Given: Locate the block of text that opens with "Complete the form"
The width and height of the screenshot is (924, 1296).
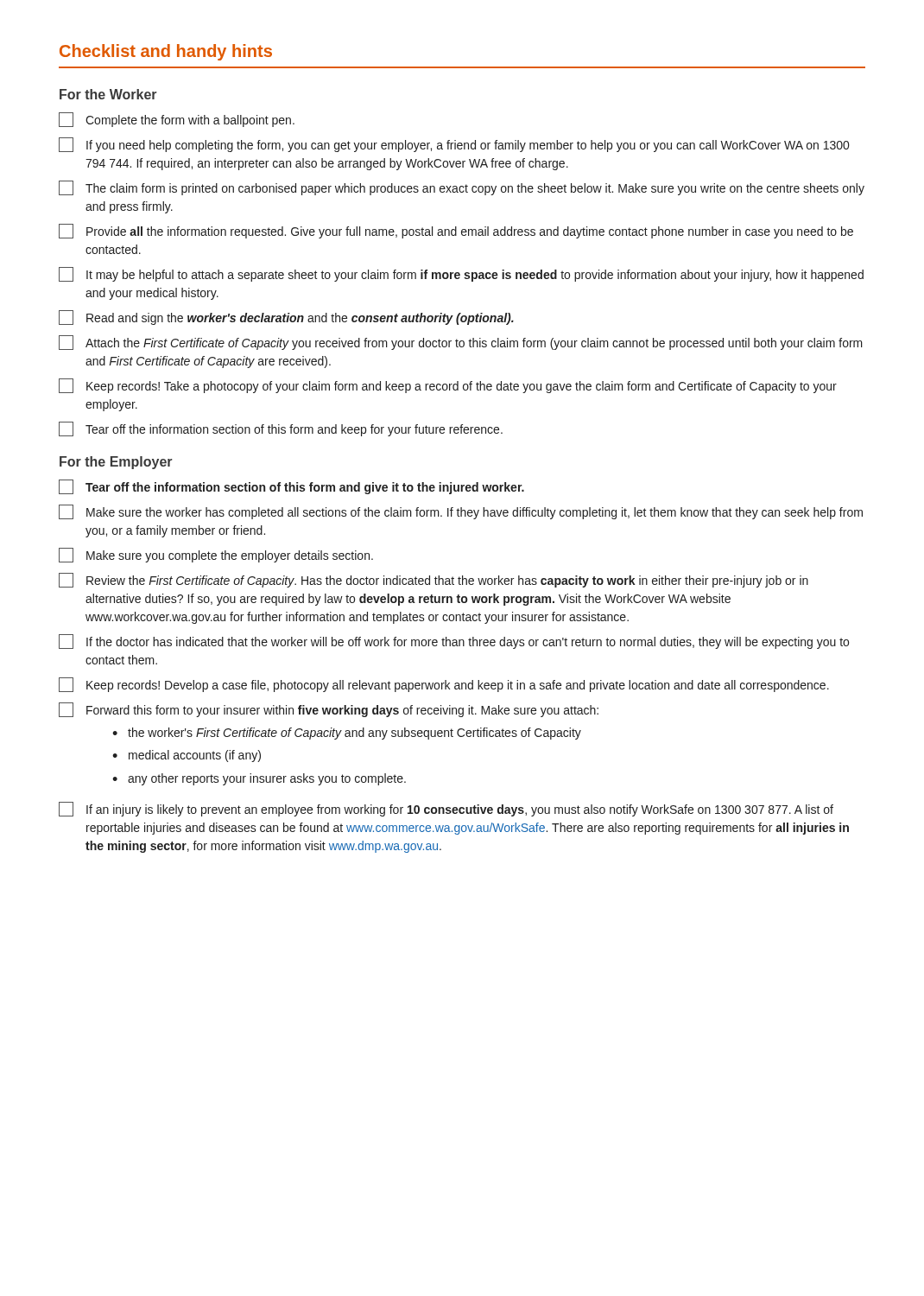Looking at the screenshot, I should pos(177,120).
